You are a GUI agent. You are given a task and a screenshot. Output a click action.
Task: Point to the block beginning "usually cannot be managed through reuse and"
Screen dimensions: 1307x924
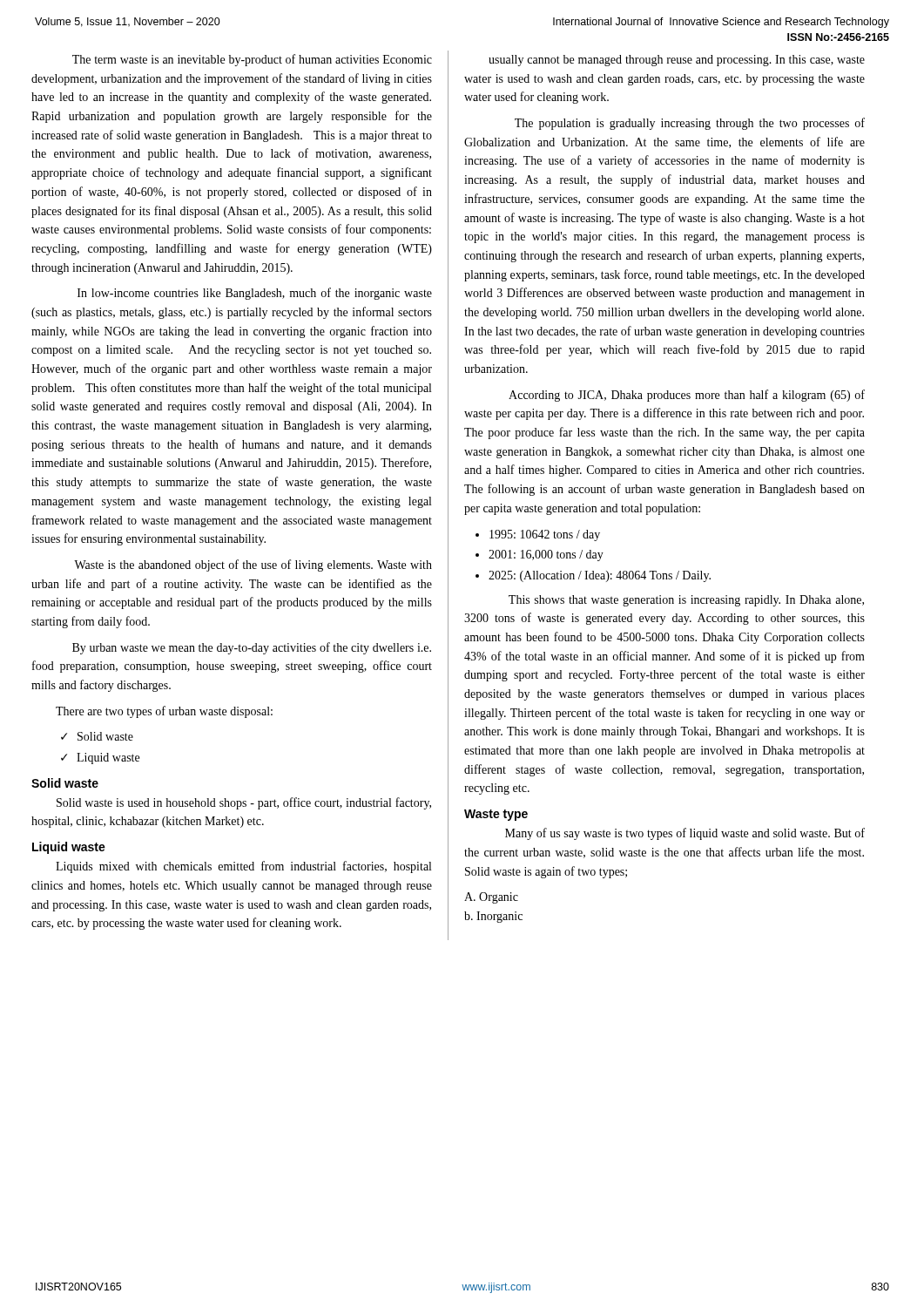tap(664, 79)
